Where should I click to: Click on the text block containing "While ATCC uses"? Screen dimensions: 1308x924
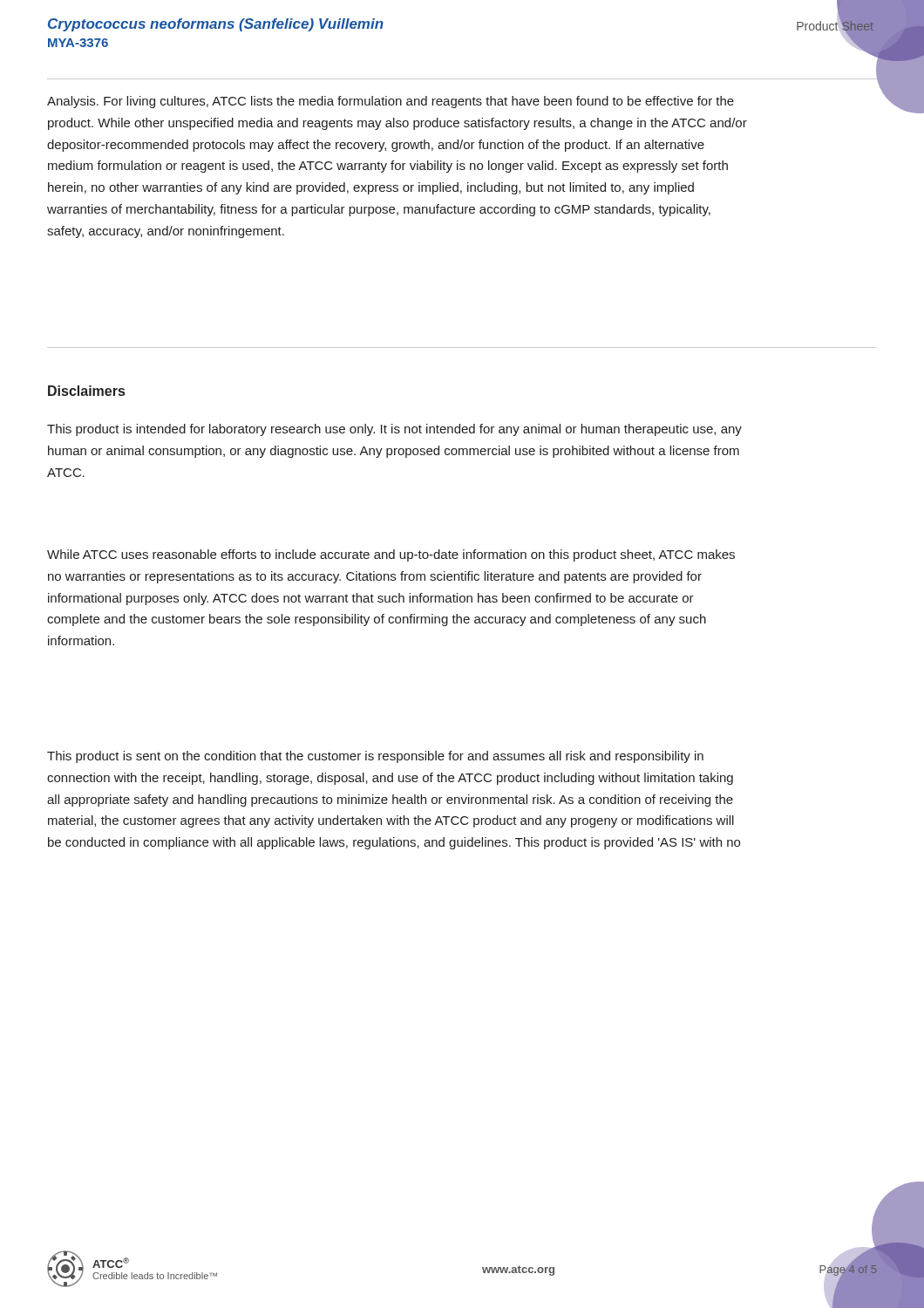click(x=391, y=597)
